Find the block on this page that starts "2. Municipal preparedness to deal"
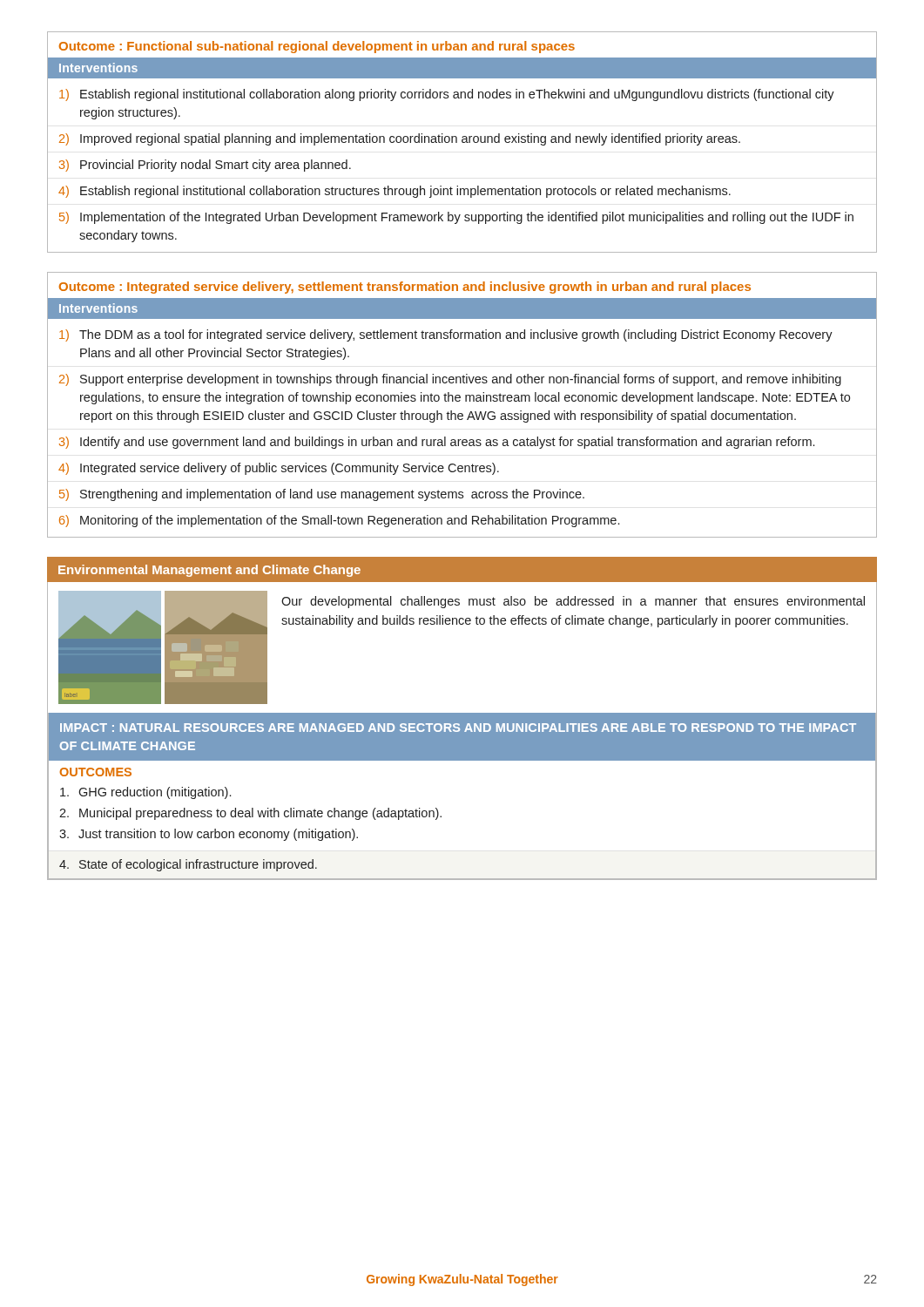This screenshot has height=1307, width=924. (251, 813)
